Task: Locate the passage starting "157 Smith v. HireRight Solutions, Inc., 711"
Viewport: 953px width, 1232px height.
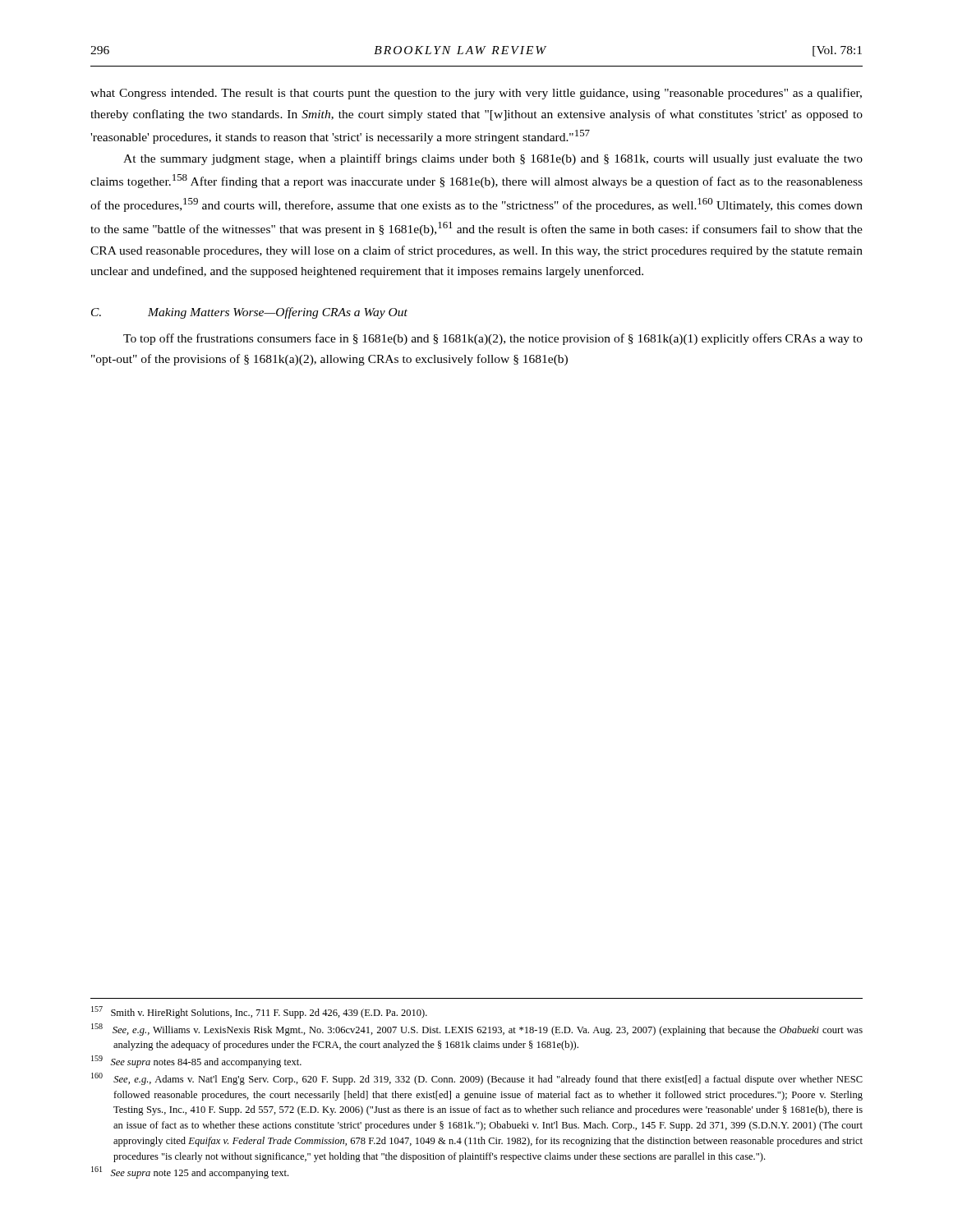Action: tap(259, 1012)
